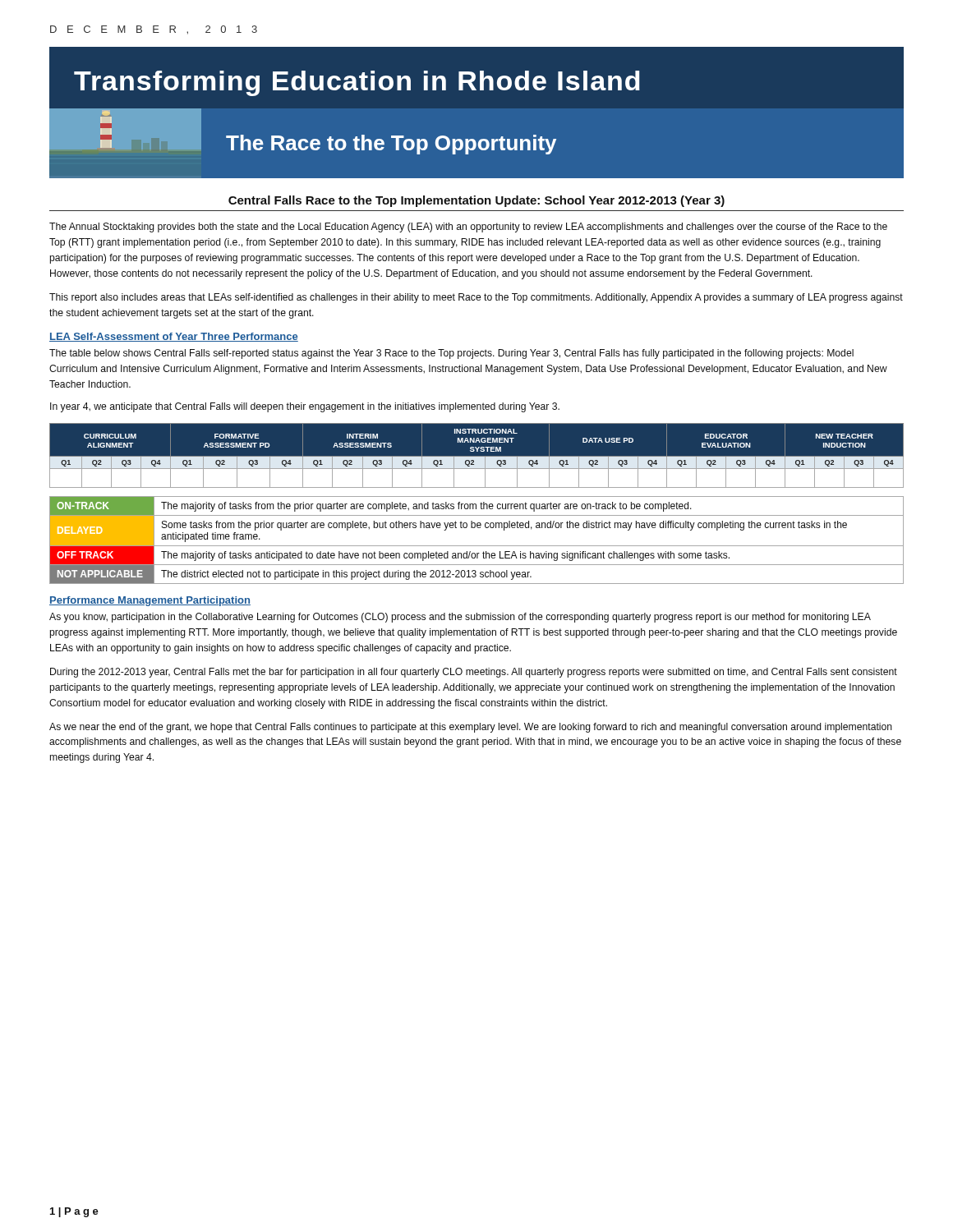The height and width of the screenshot is (1232, 953).
Task: Click on the text block that reads "As we near"
Action: tap(475, 742)
